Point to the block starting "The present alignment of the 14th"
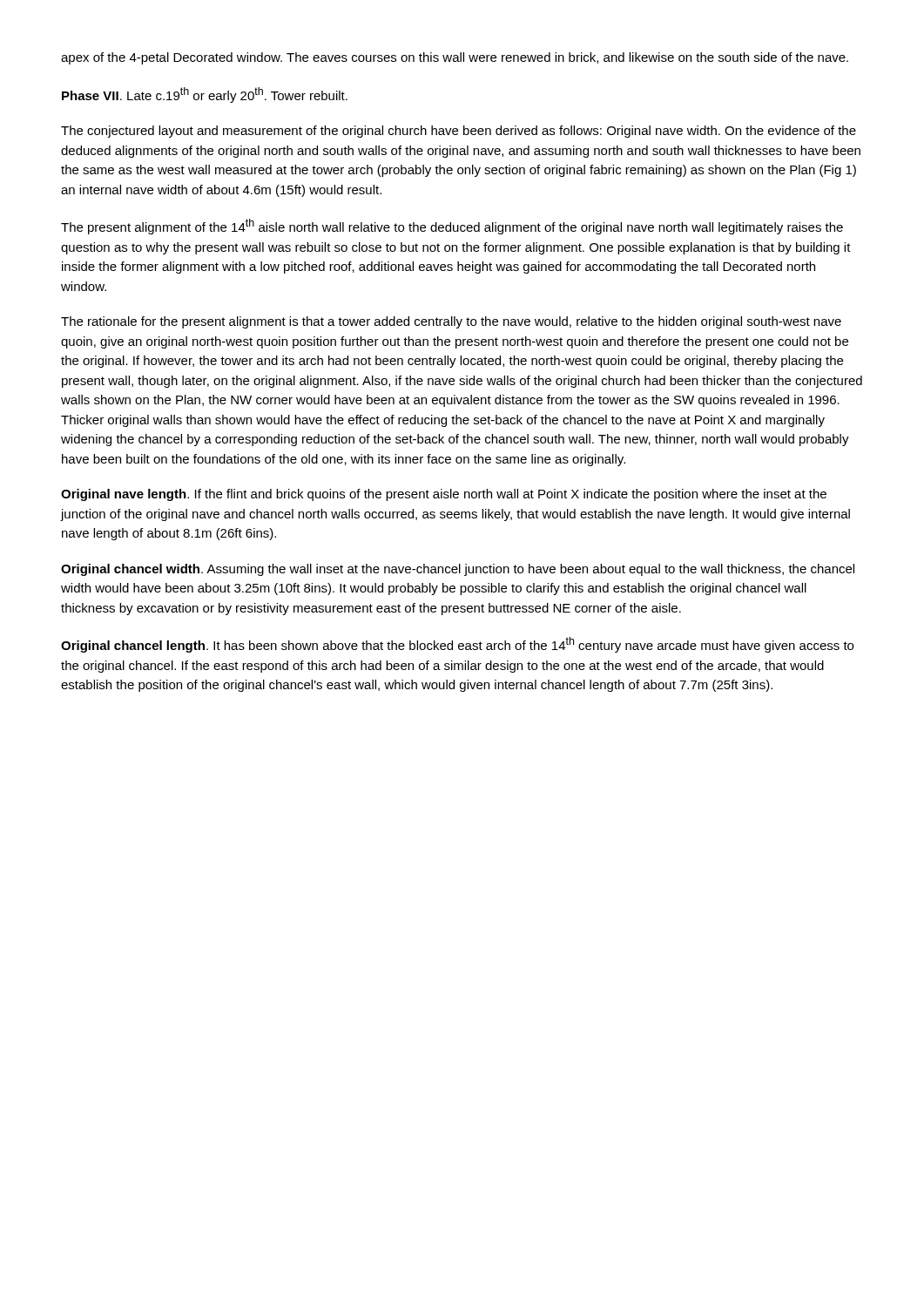This screenshot has width=924, height=1307. pos(456,255)
